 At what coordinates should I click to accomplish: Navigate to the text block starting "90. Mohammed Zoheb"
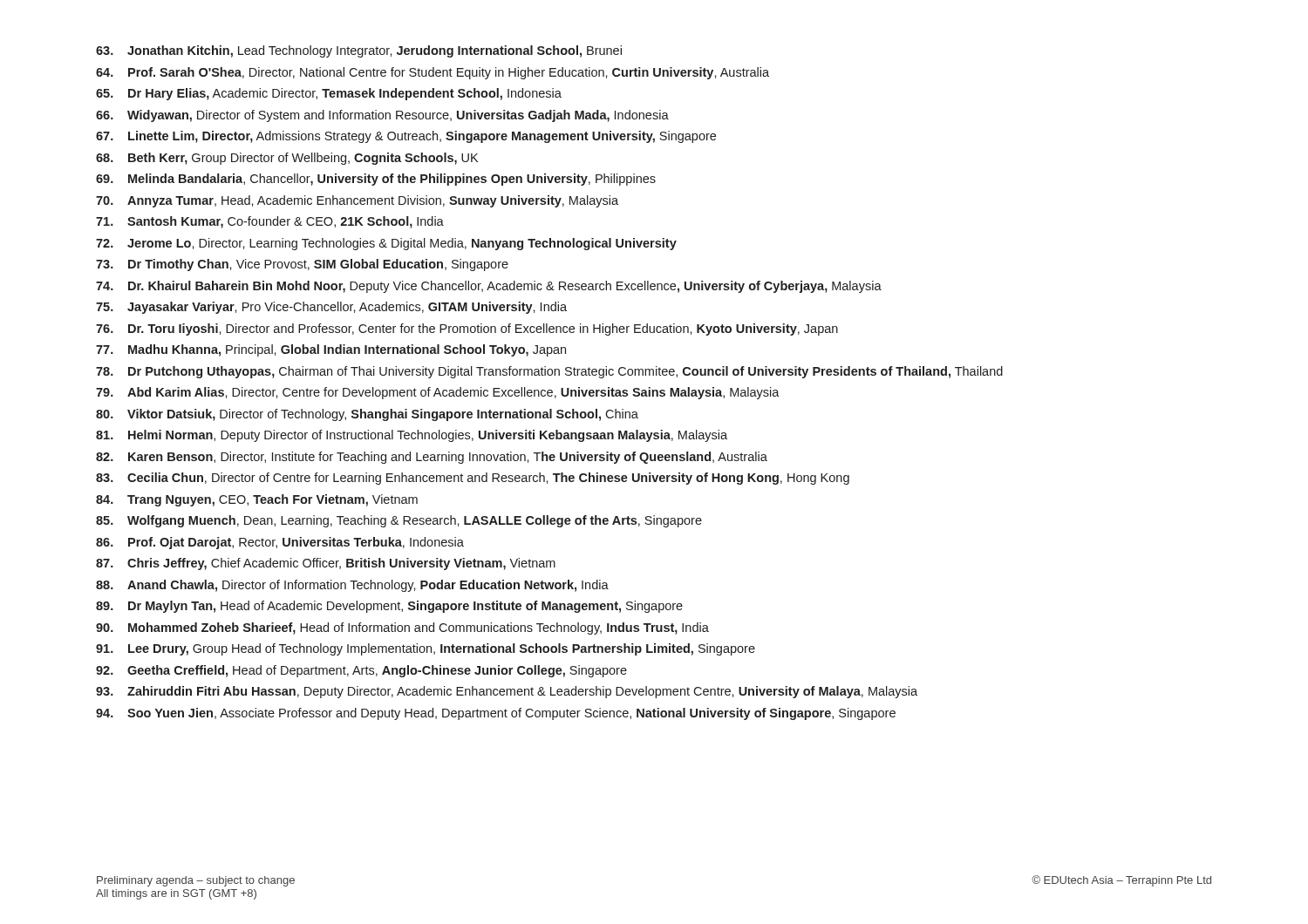tap(402, 628)
